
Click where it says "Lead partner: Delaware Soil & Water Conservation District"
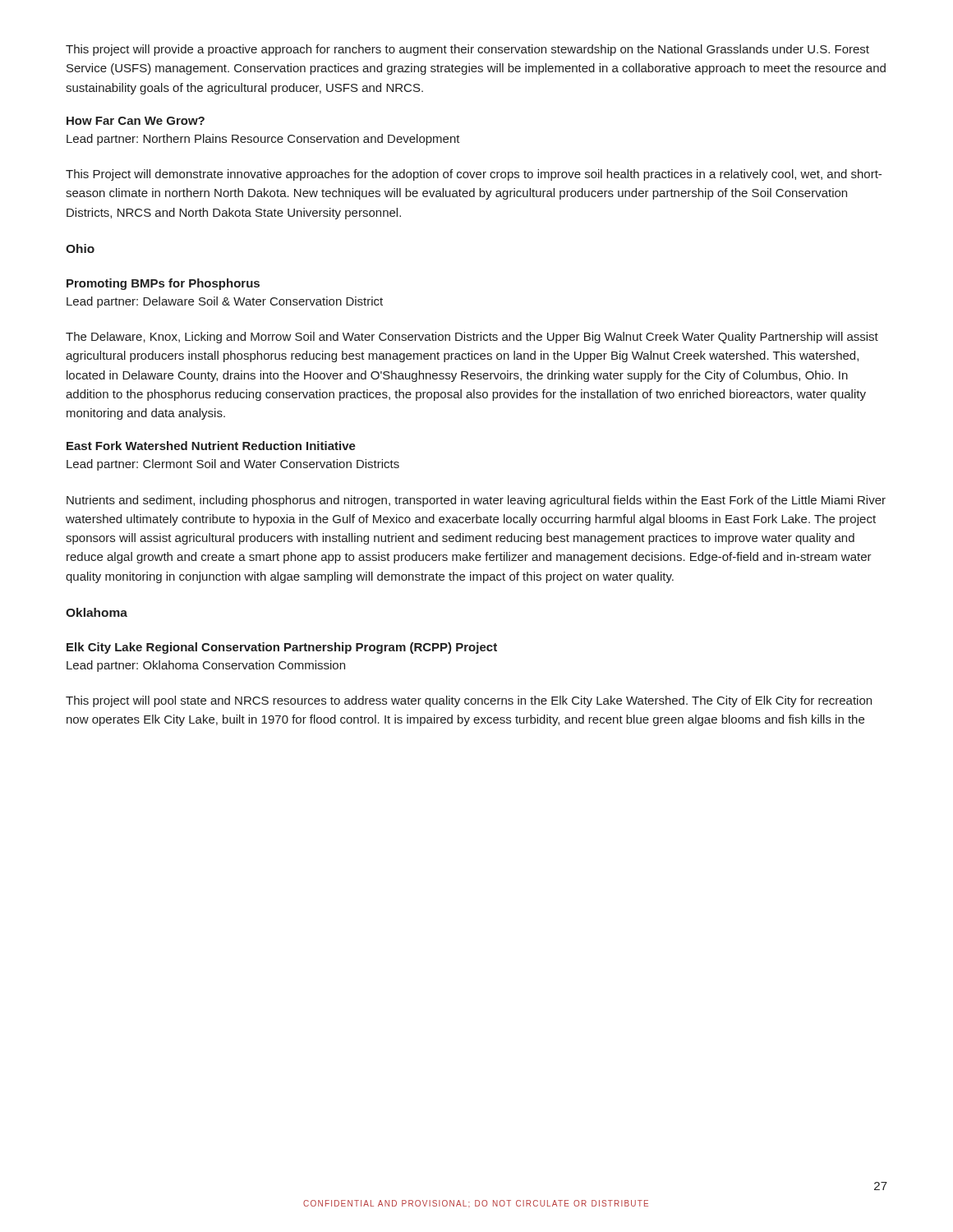click(x=224, y=301)
